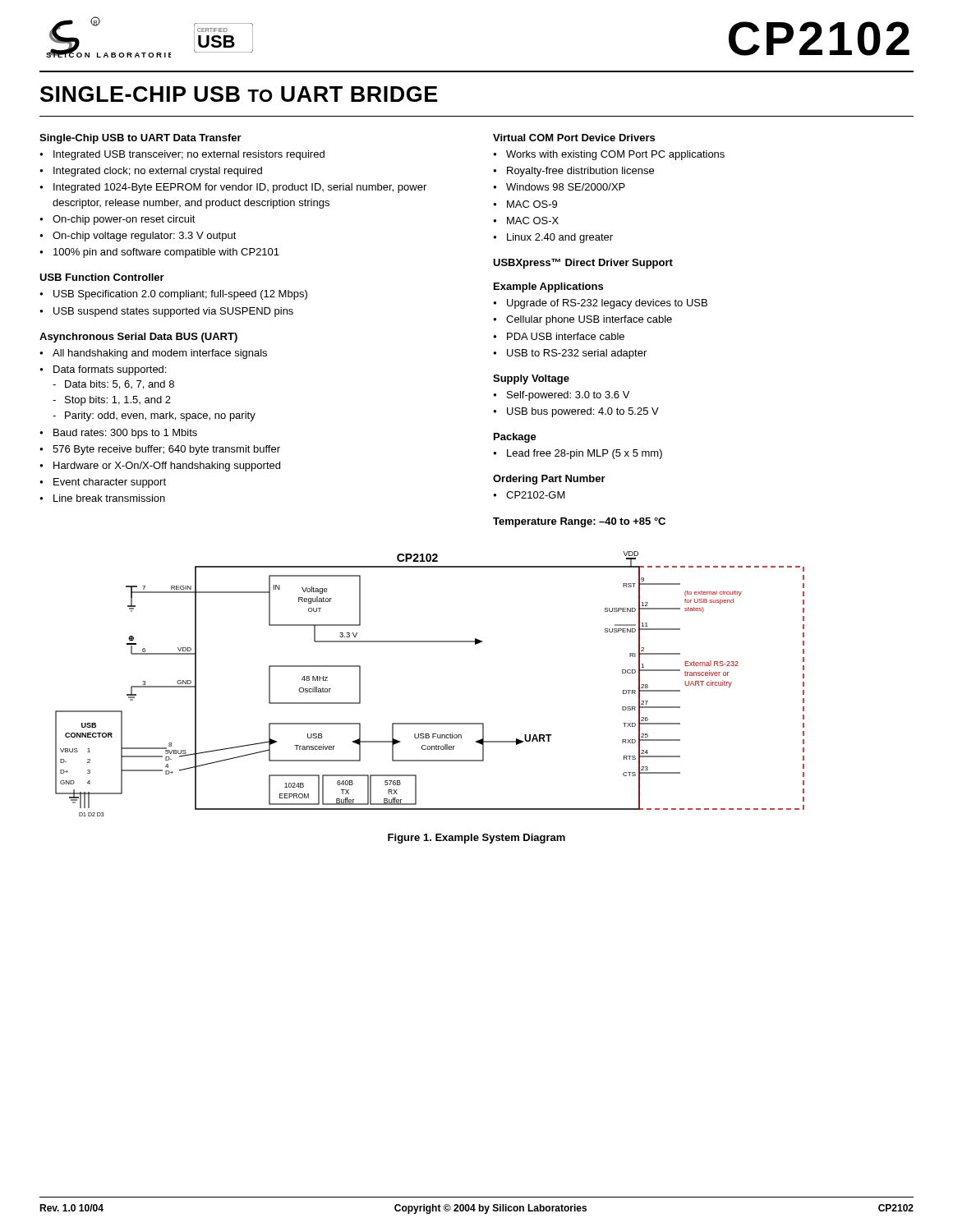This screenshot has width=953, height=1232.
Task: Click on the list item with the text "Data bits: 5, 6, 7, and 8"
Action: (x=119, y=384)
